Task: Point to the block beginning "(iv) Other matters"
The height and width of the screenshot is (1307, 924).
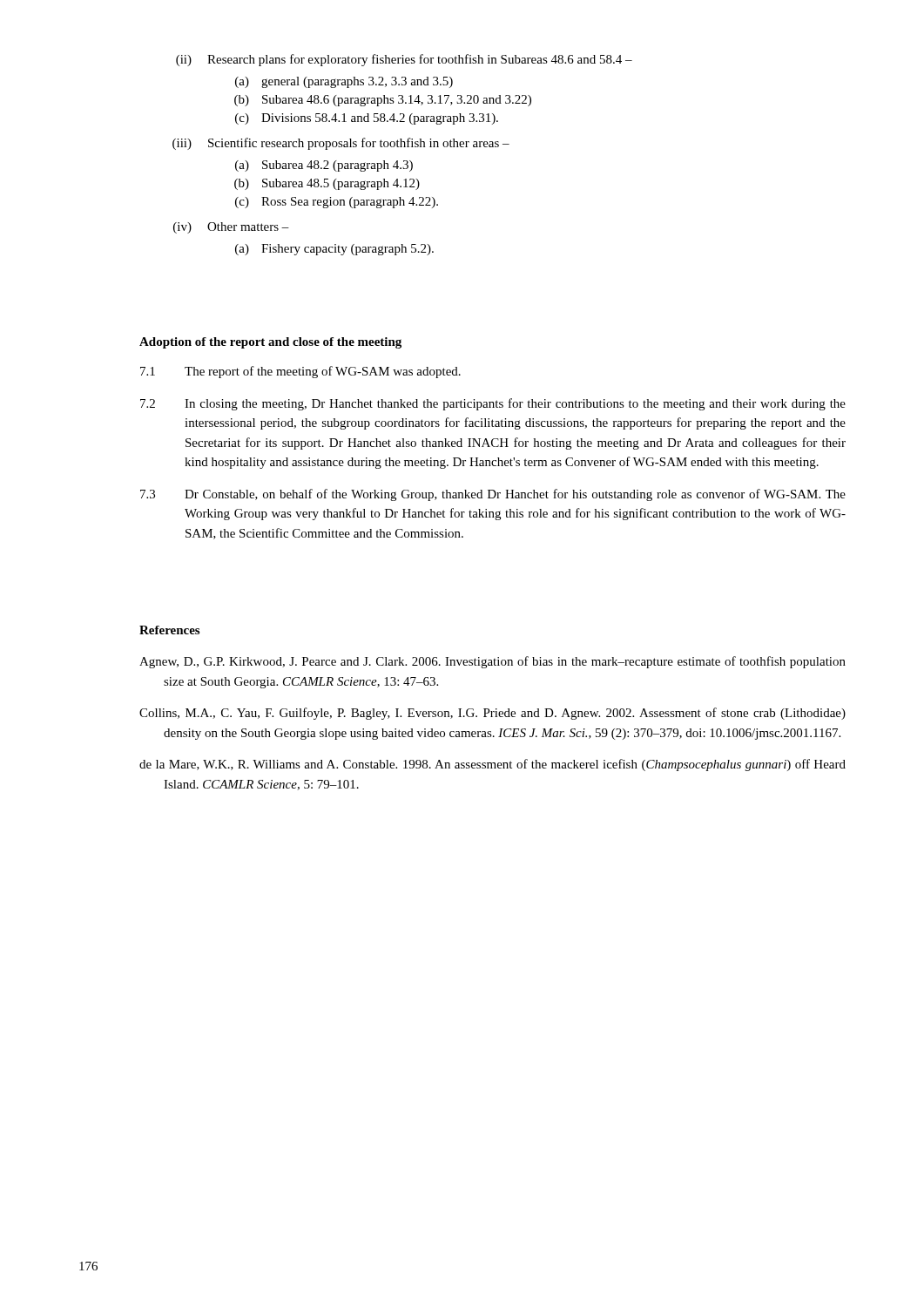Action: tap(231, 228)
